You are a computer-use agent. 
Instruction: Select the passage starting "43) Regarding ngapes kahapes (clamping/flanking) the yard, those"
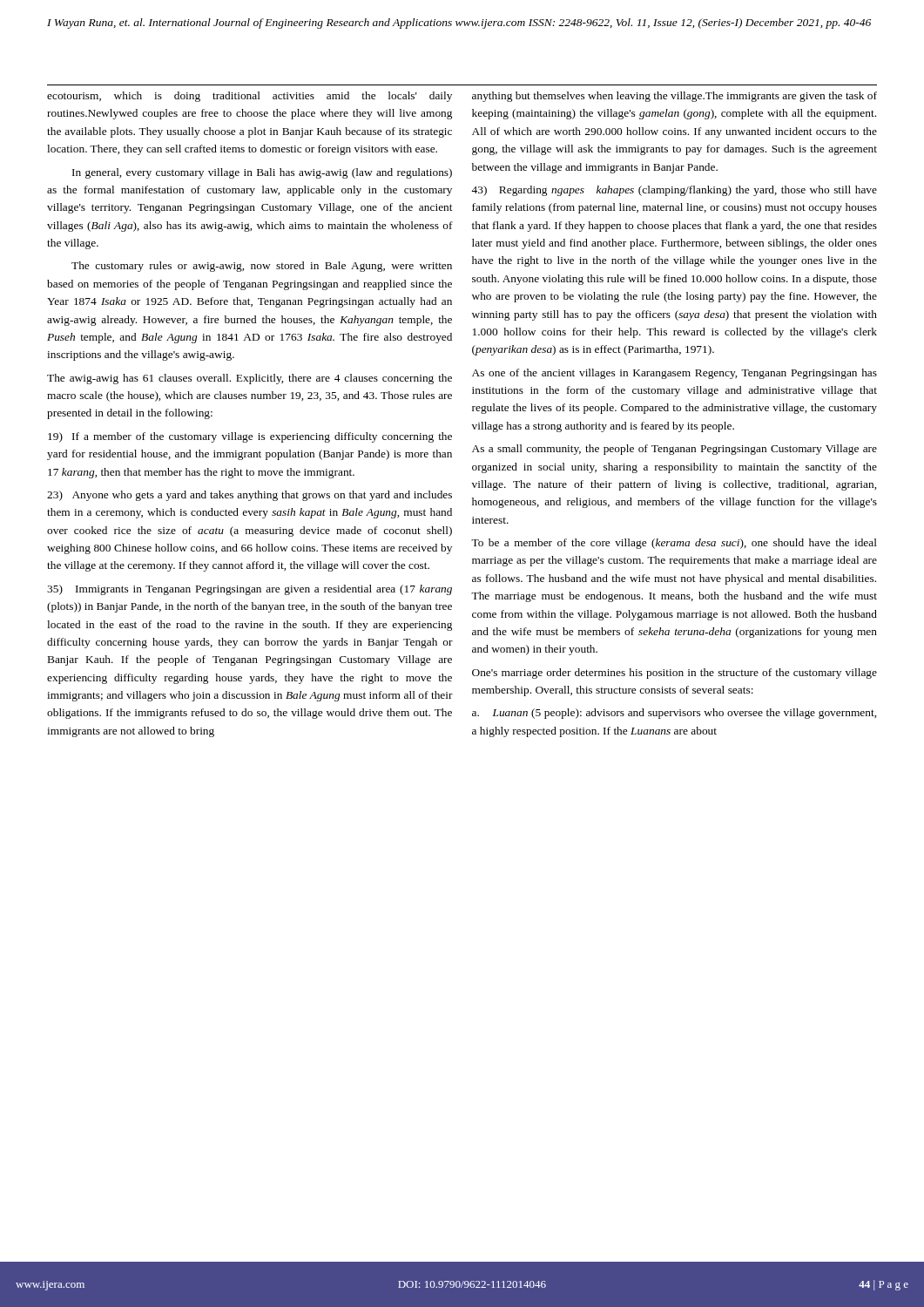click(674, 270)
